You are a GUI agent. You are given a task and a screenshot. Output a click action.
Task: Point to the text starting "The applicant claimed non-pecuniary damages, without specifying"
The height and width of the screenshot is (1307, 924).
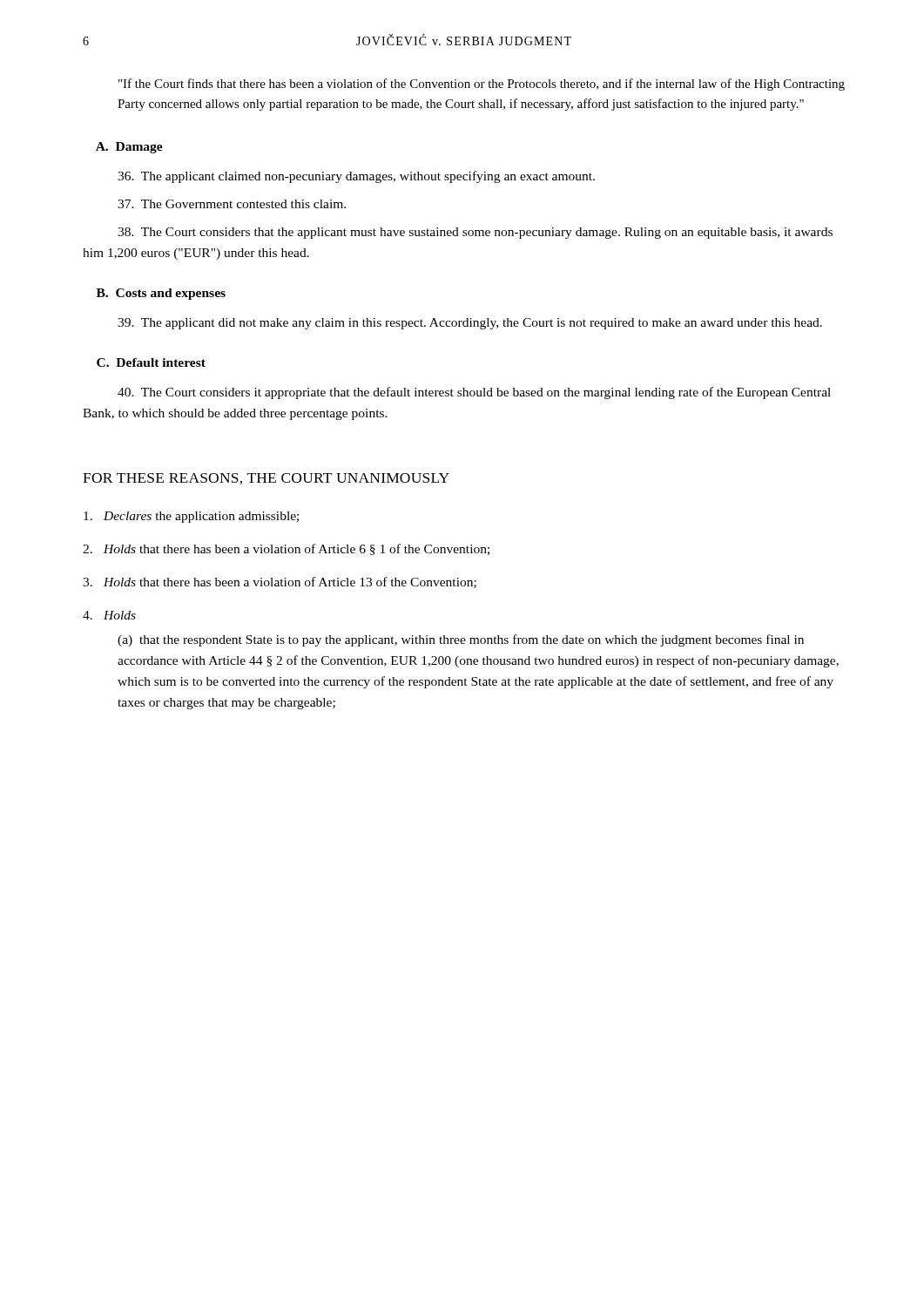point(357,175)
